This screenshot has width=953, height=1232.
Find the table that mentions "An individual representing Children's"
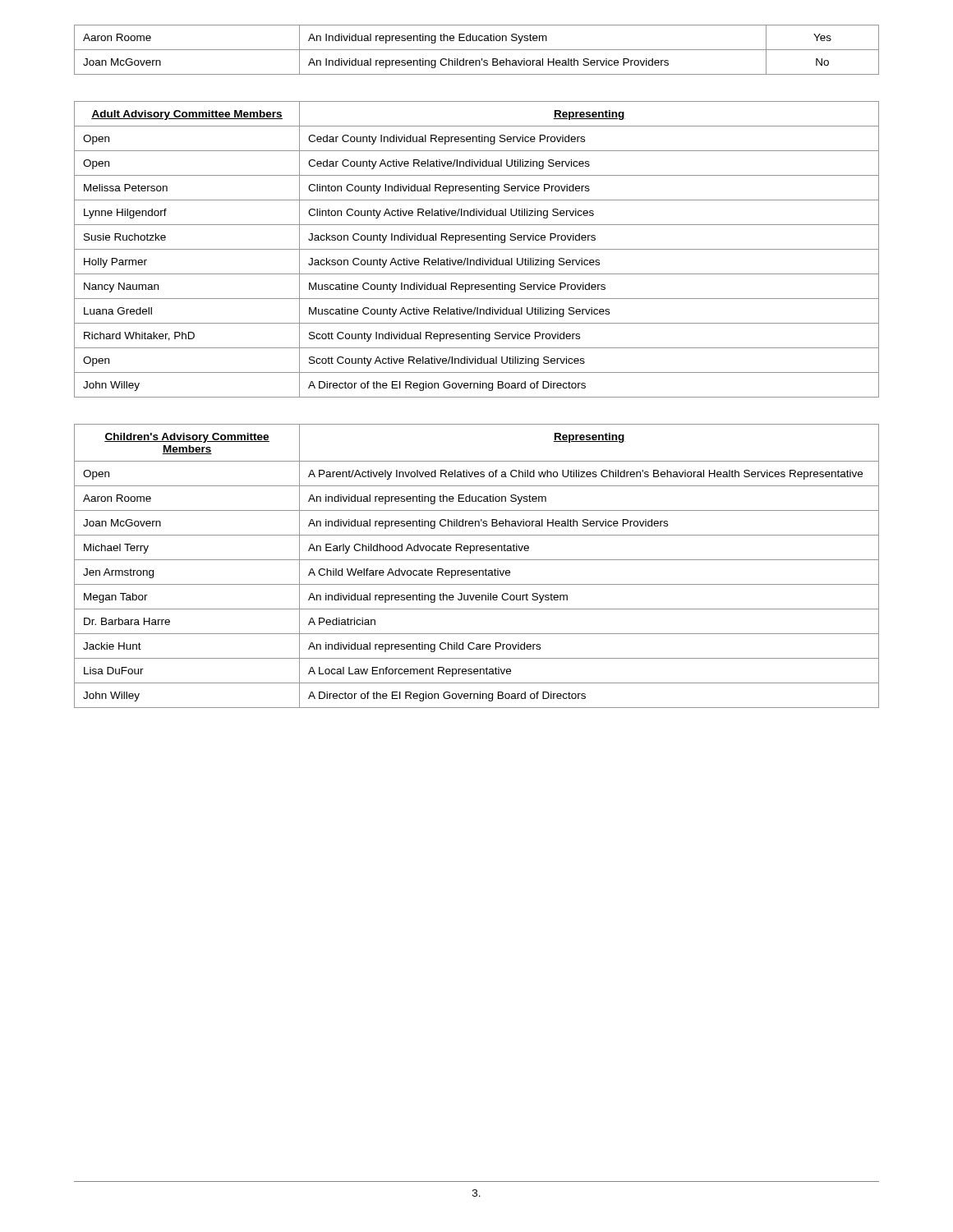tap(476, 566)
